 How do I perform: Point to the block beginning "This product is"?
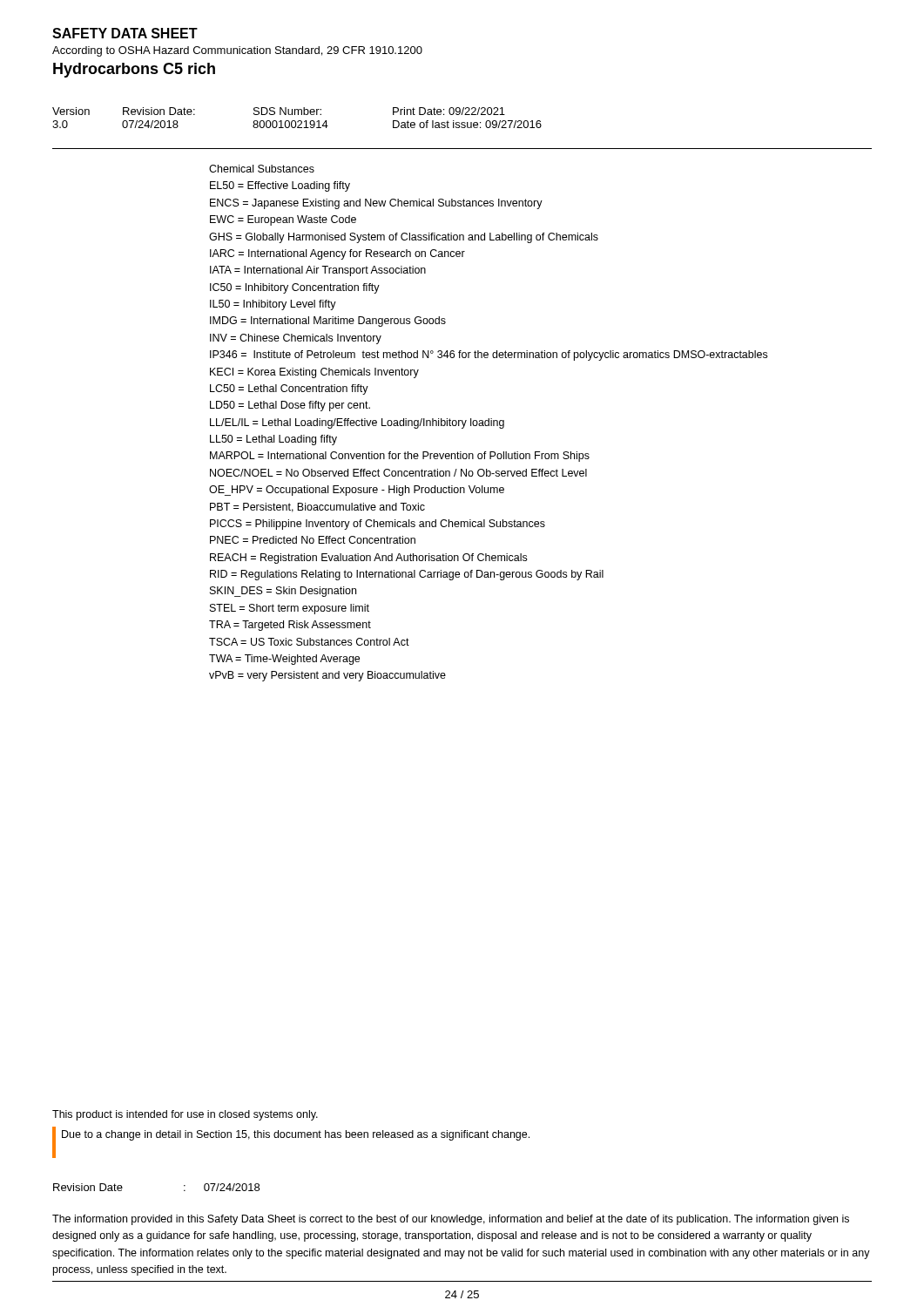pos(185,1114)
